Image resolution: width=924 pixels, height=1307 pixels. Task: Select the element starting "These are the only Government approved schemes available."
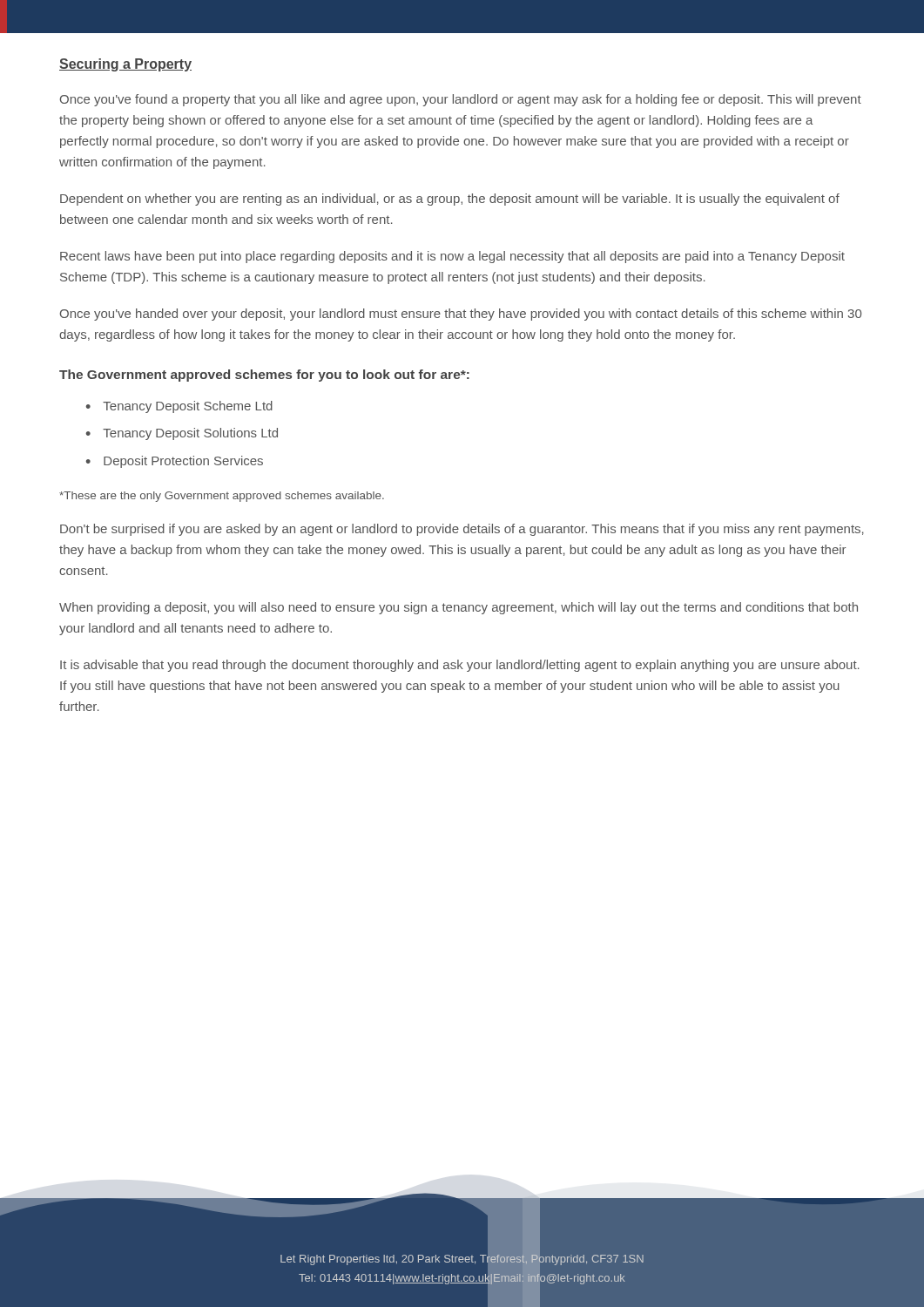222,495
